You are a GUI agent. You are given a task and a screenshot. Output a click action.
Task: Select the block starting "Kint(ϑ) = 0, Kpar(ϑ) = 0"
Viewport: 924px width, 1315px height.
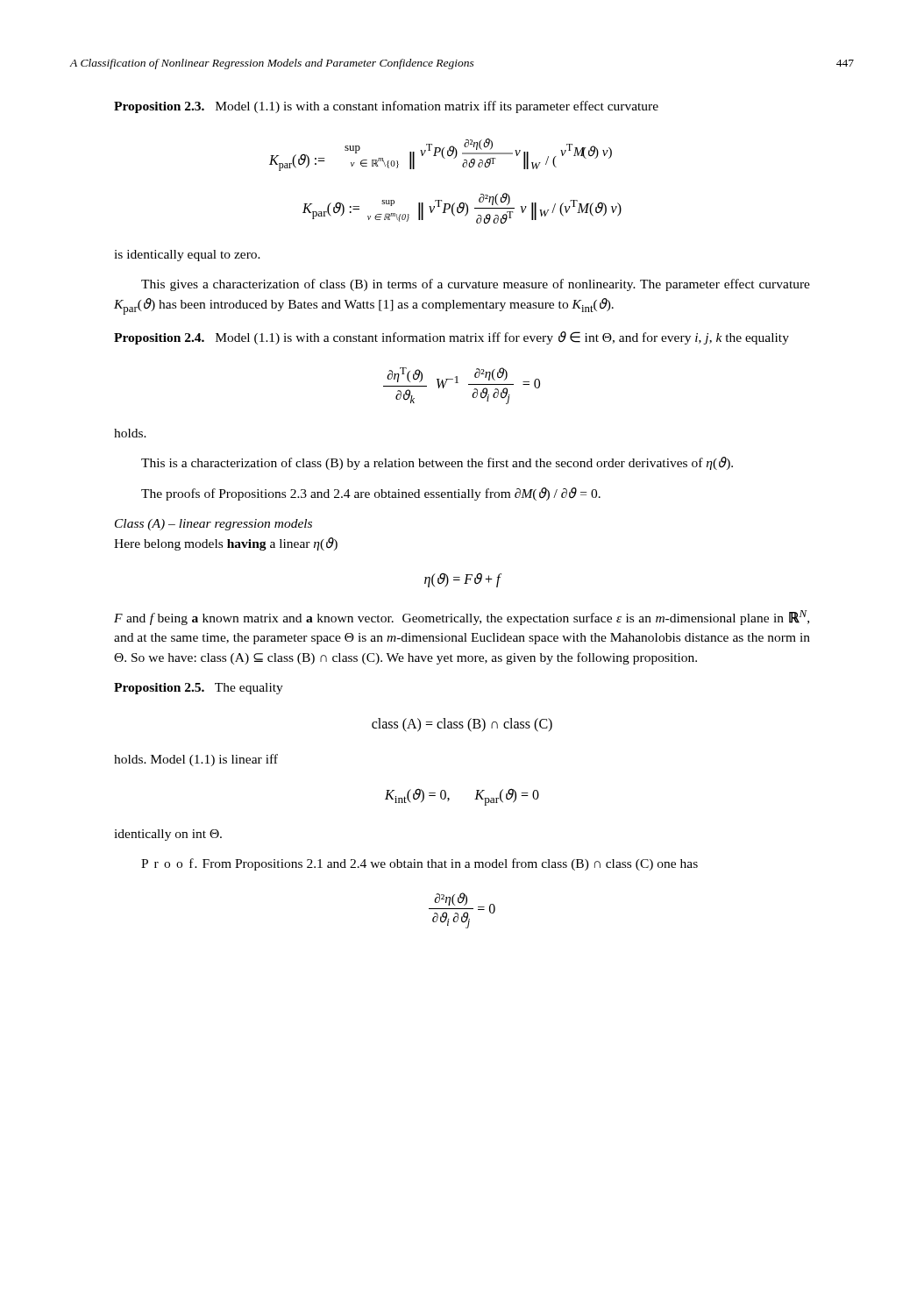coord(419,797)
